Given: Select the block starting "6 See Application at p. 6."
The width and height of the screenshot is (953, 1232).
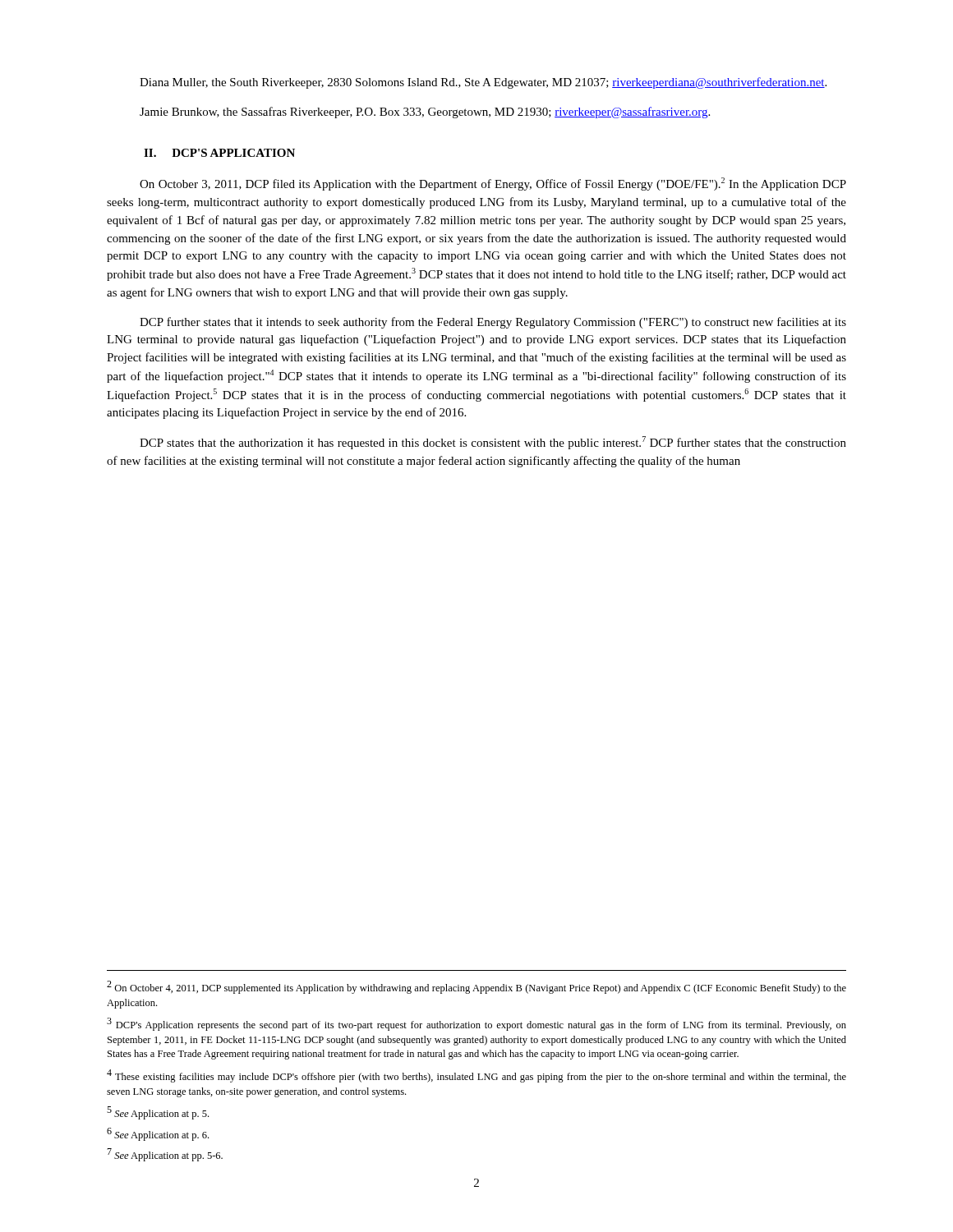Looking at the screenshot, I should pos(158,1133).
